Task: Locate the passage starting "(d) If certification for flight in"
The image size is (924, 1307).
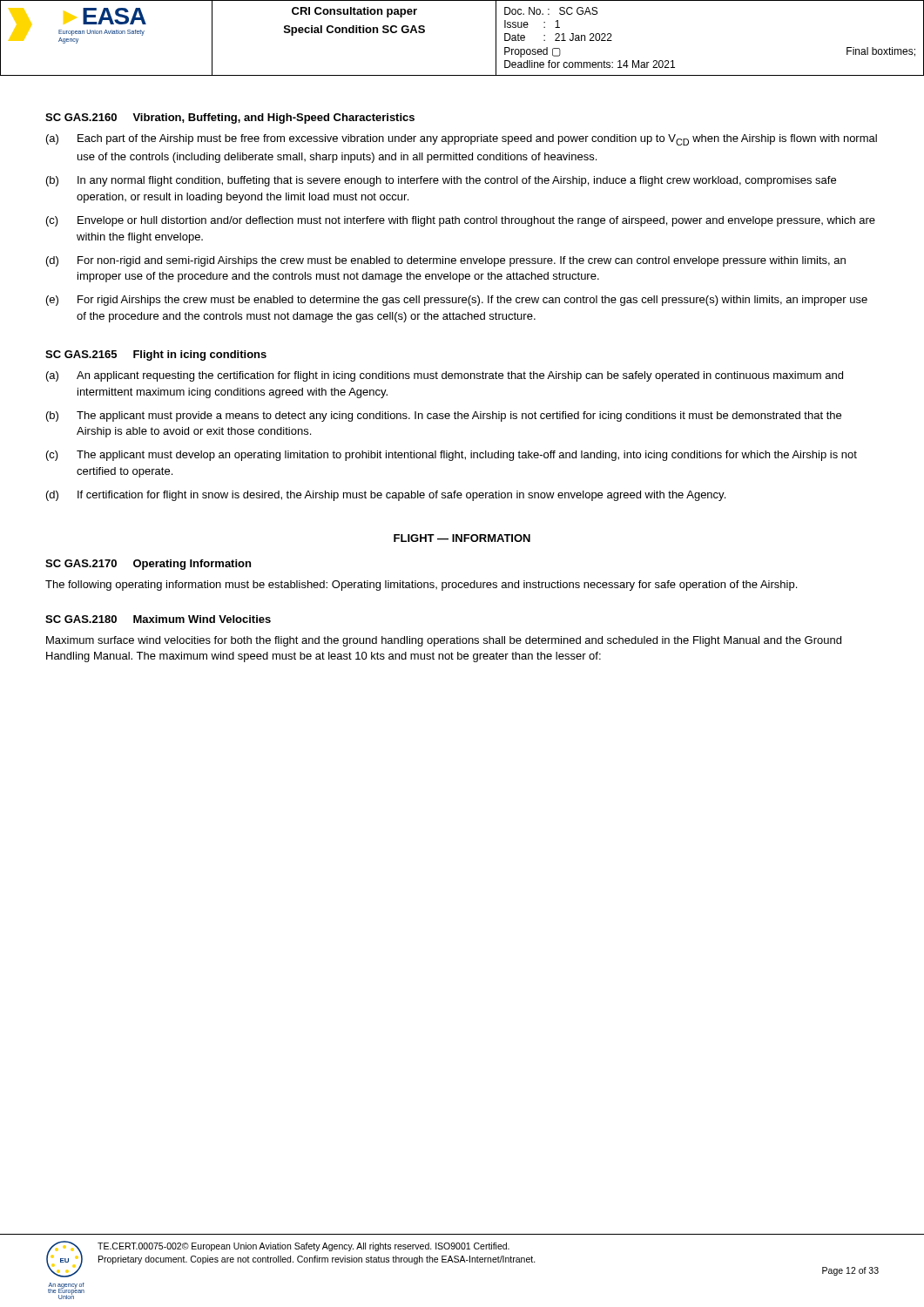Action: [462, 495]
